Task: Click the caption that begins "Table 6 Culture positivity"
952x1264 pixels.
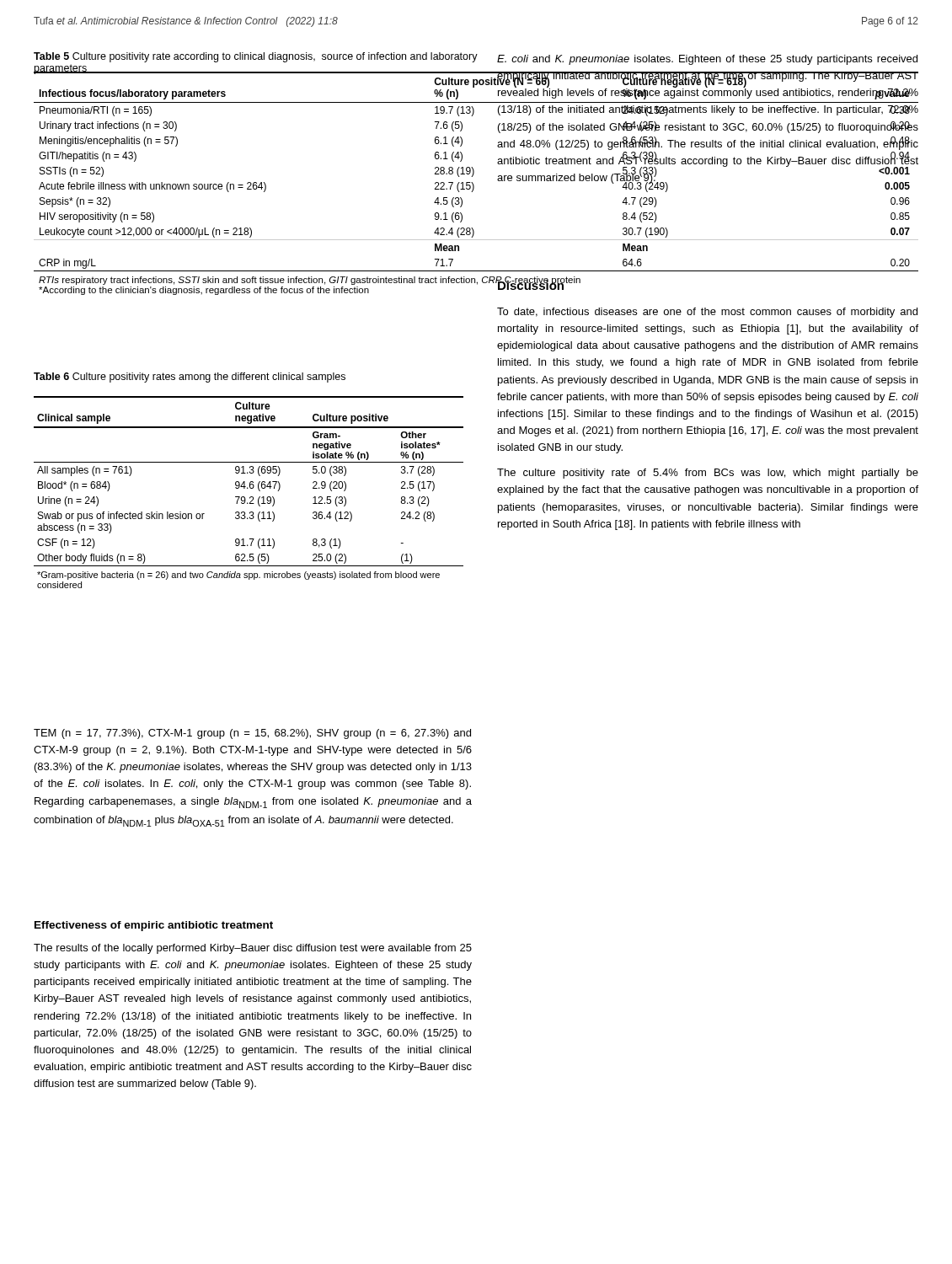Action: tap(190, 377)
